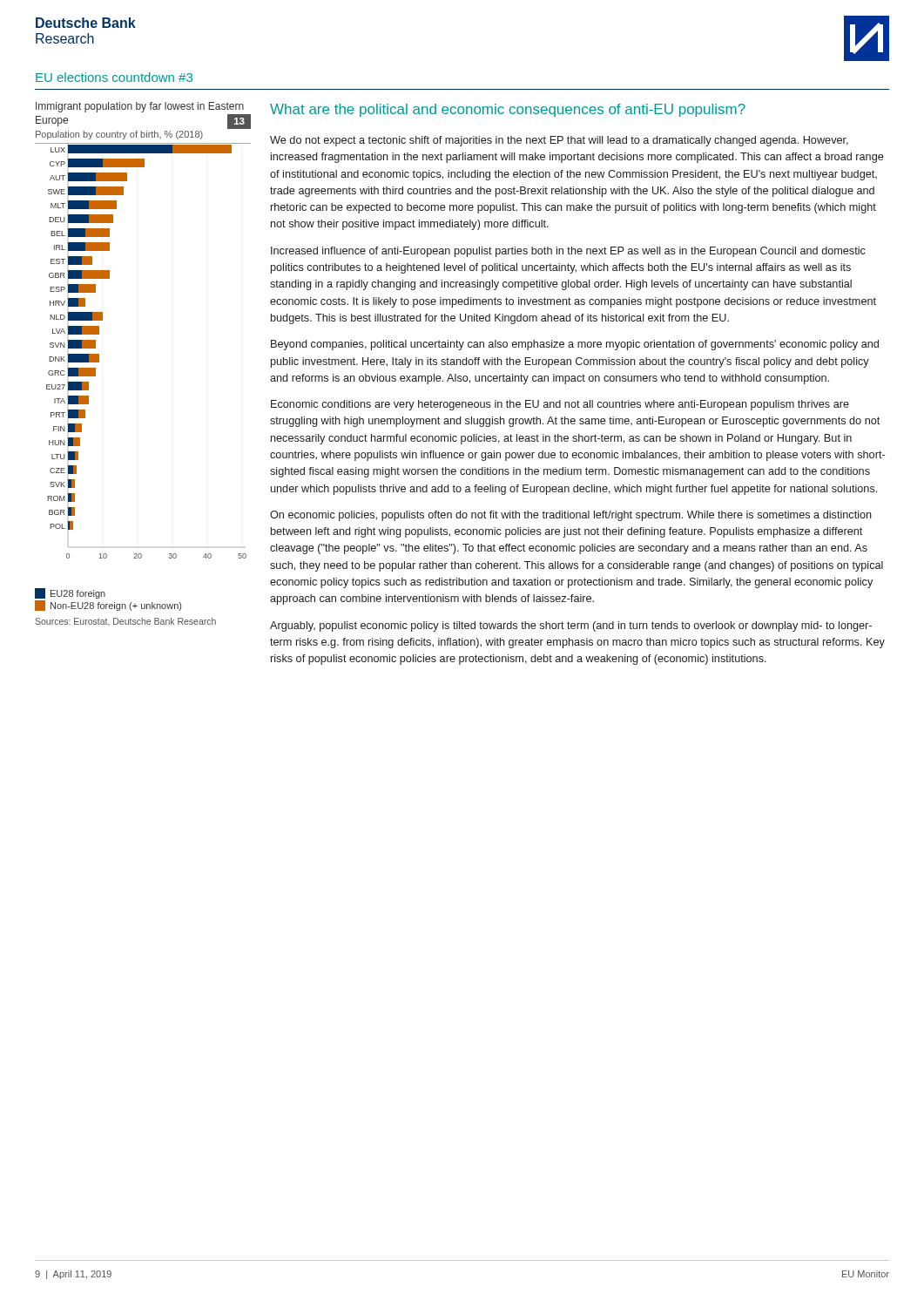Locate the text block containing "Arguably, populist economic"
Image resolution: width=924 pixels, height=1307 pixels.
click(577, 642)
